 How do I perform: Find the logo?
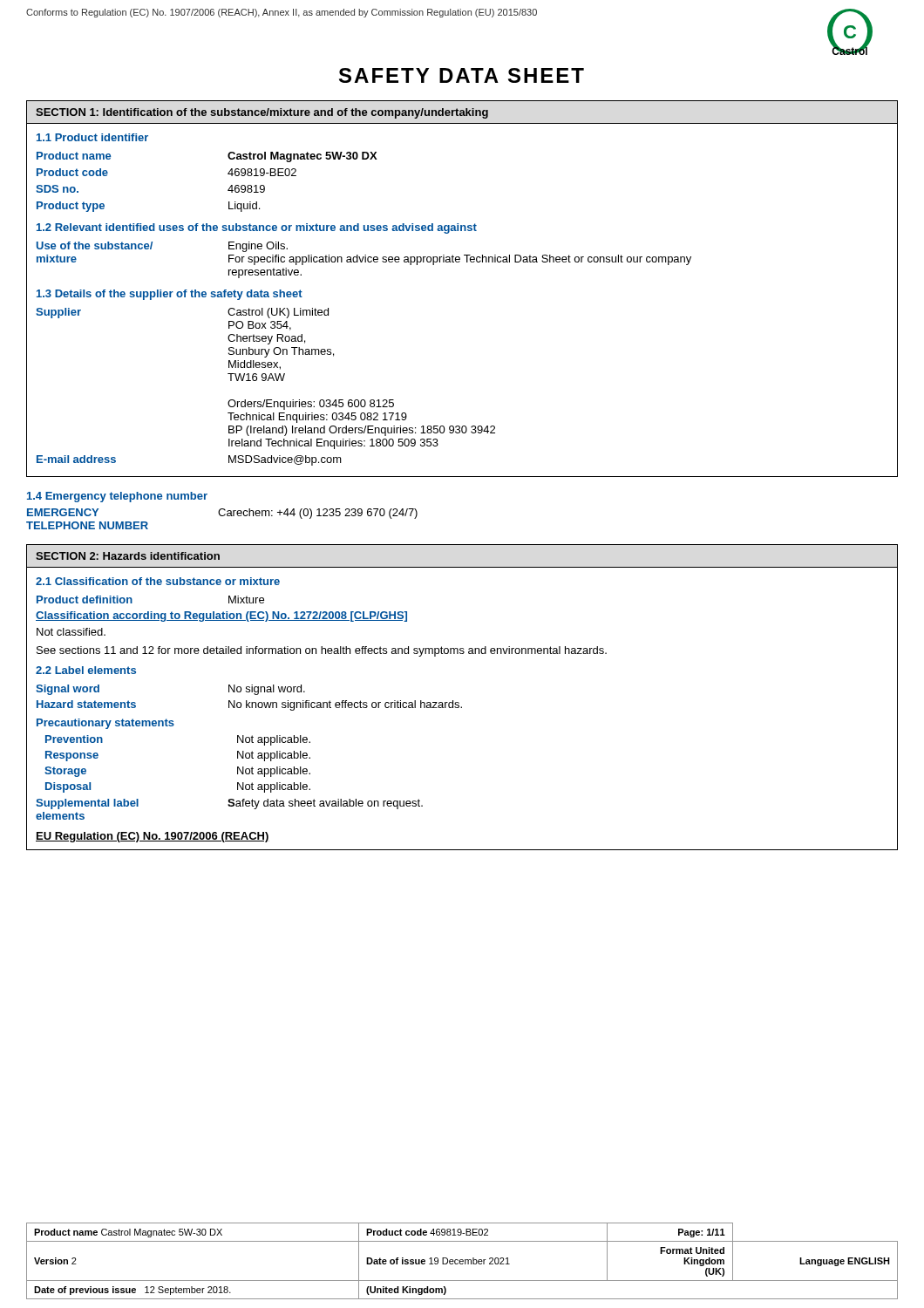coord(850,32)
